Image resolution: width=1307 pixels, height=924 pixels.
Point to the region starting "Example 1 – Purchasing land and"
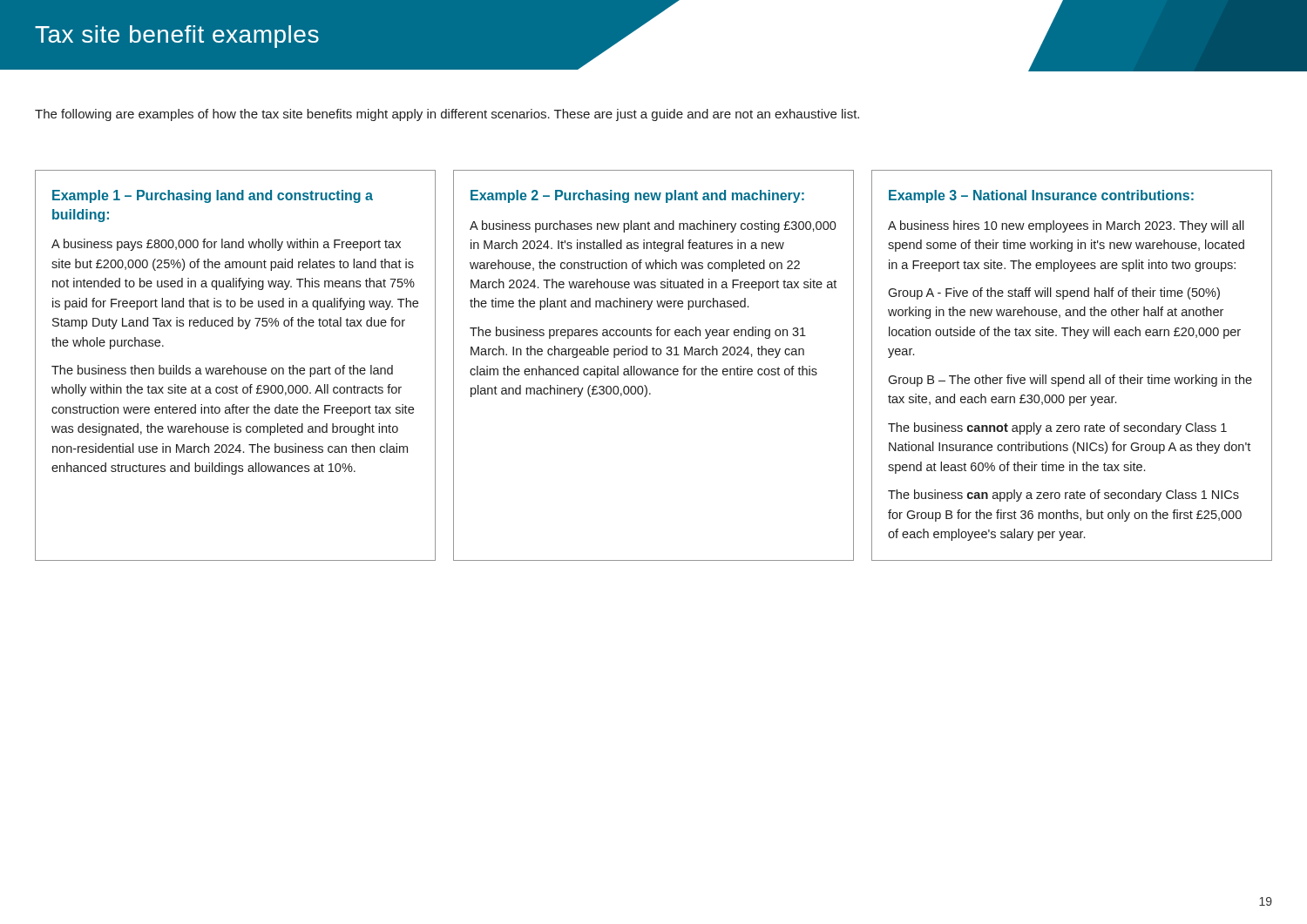tap(235, 332)
